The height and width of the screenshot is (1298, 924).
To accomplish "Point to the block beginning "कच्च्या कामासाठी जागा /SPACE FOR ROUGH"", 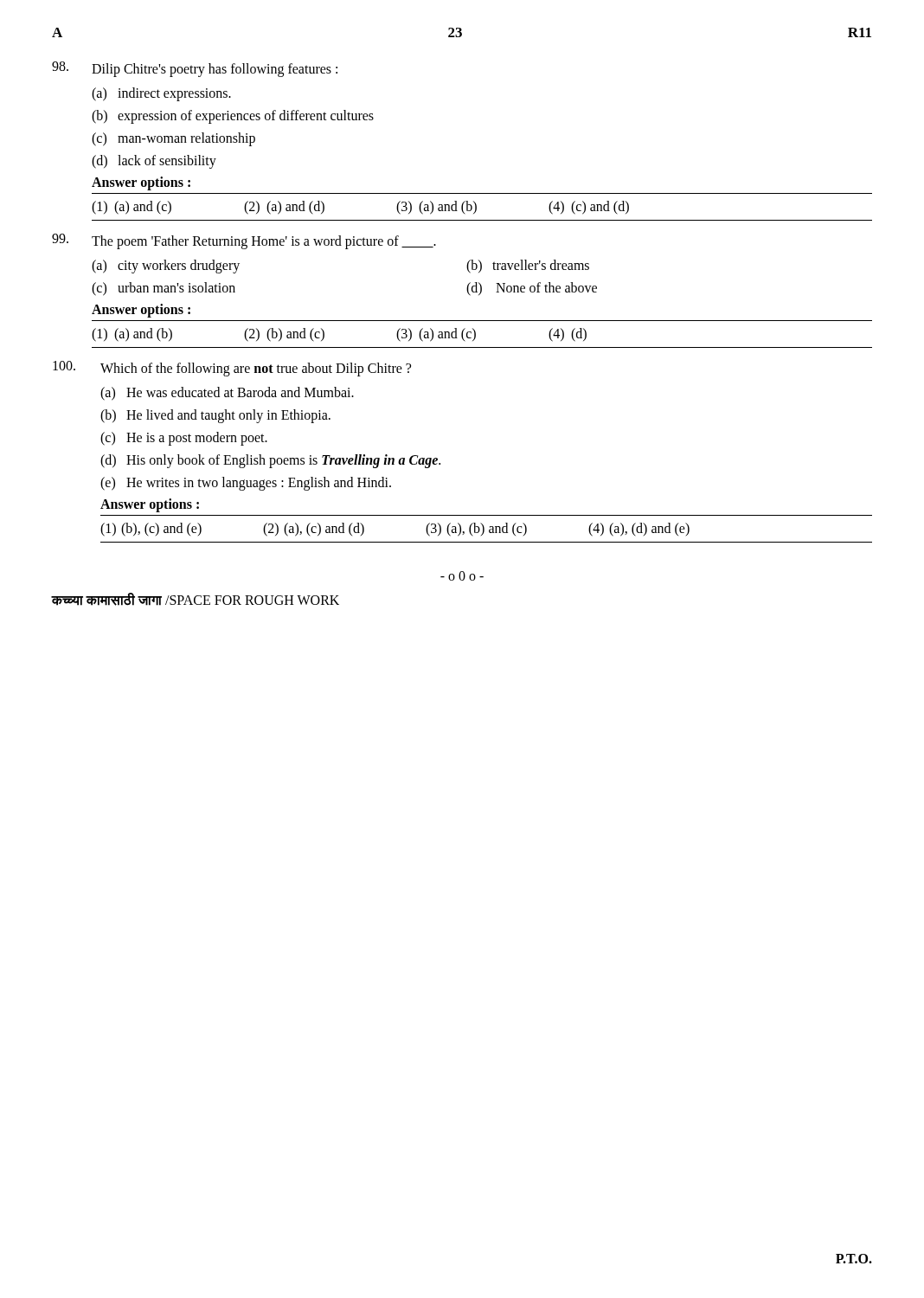I will coord(196,600).
